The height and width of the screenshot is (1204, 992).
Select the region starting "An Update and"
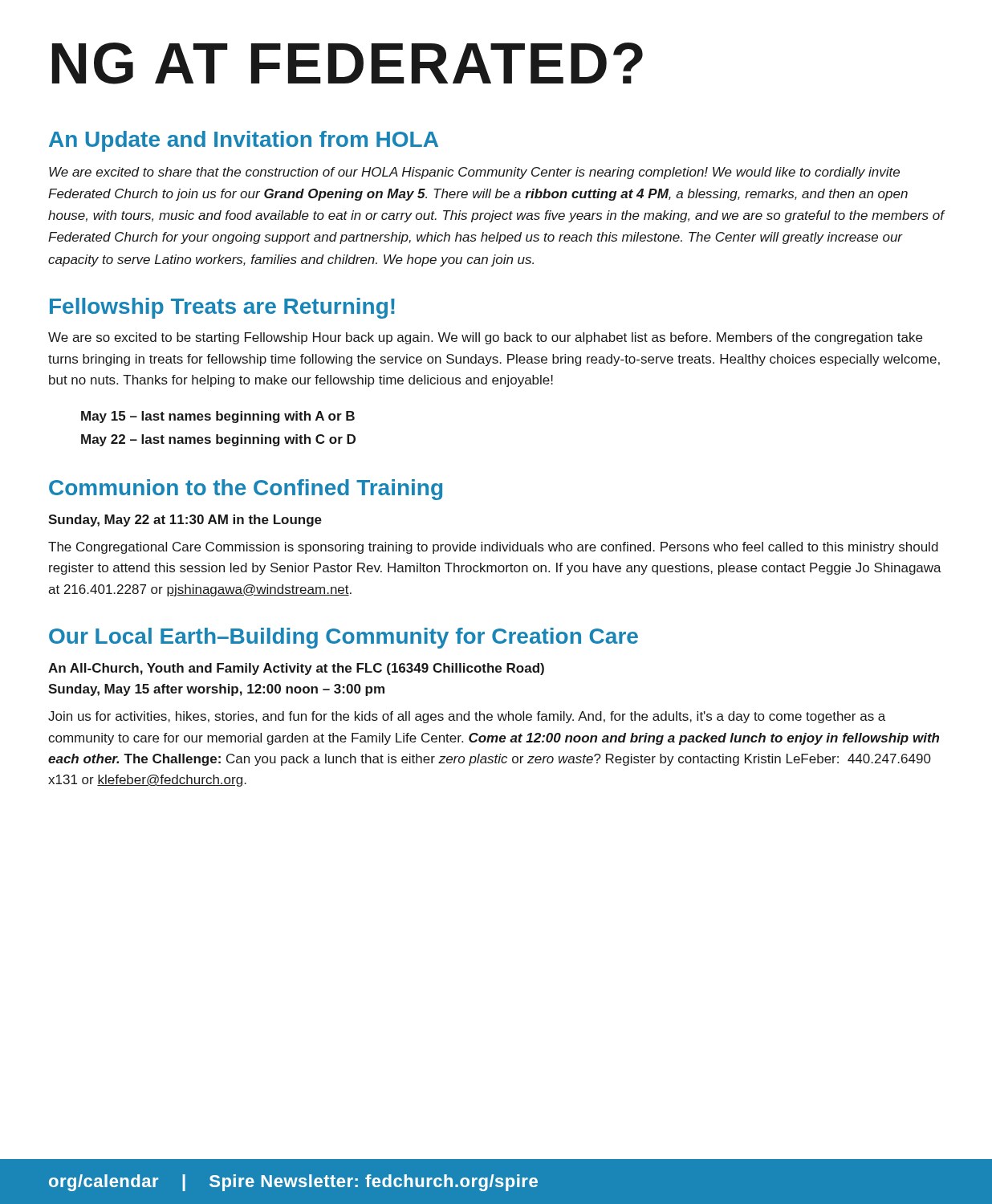(x=244, y=141)
